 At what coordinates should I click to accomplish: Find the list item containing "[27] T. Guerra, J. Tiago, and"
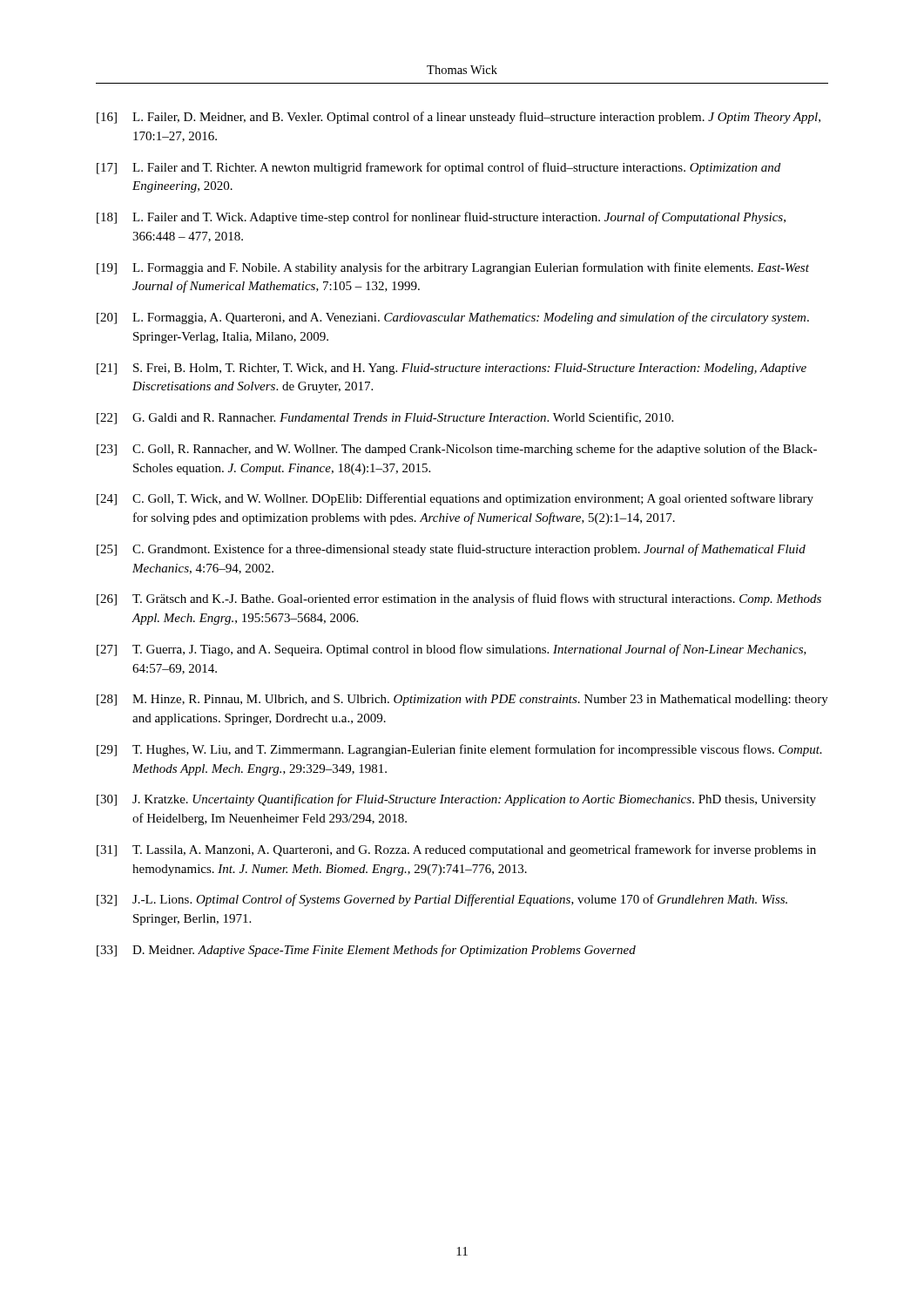click(462, 659)
